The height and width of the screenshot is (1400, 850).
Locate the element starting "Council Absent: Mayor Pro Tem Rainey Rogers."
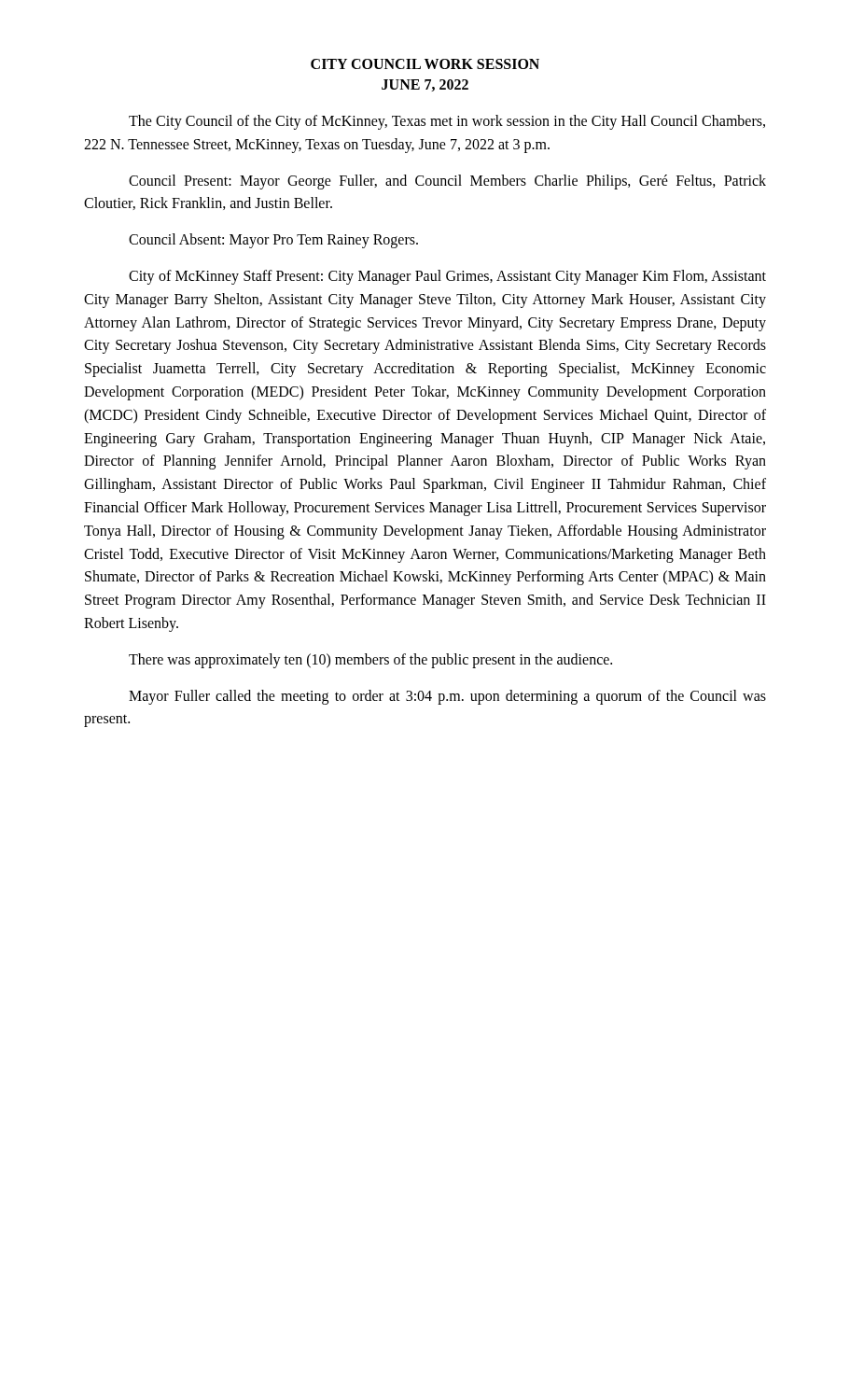click(x=274, y=240)
